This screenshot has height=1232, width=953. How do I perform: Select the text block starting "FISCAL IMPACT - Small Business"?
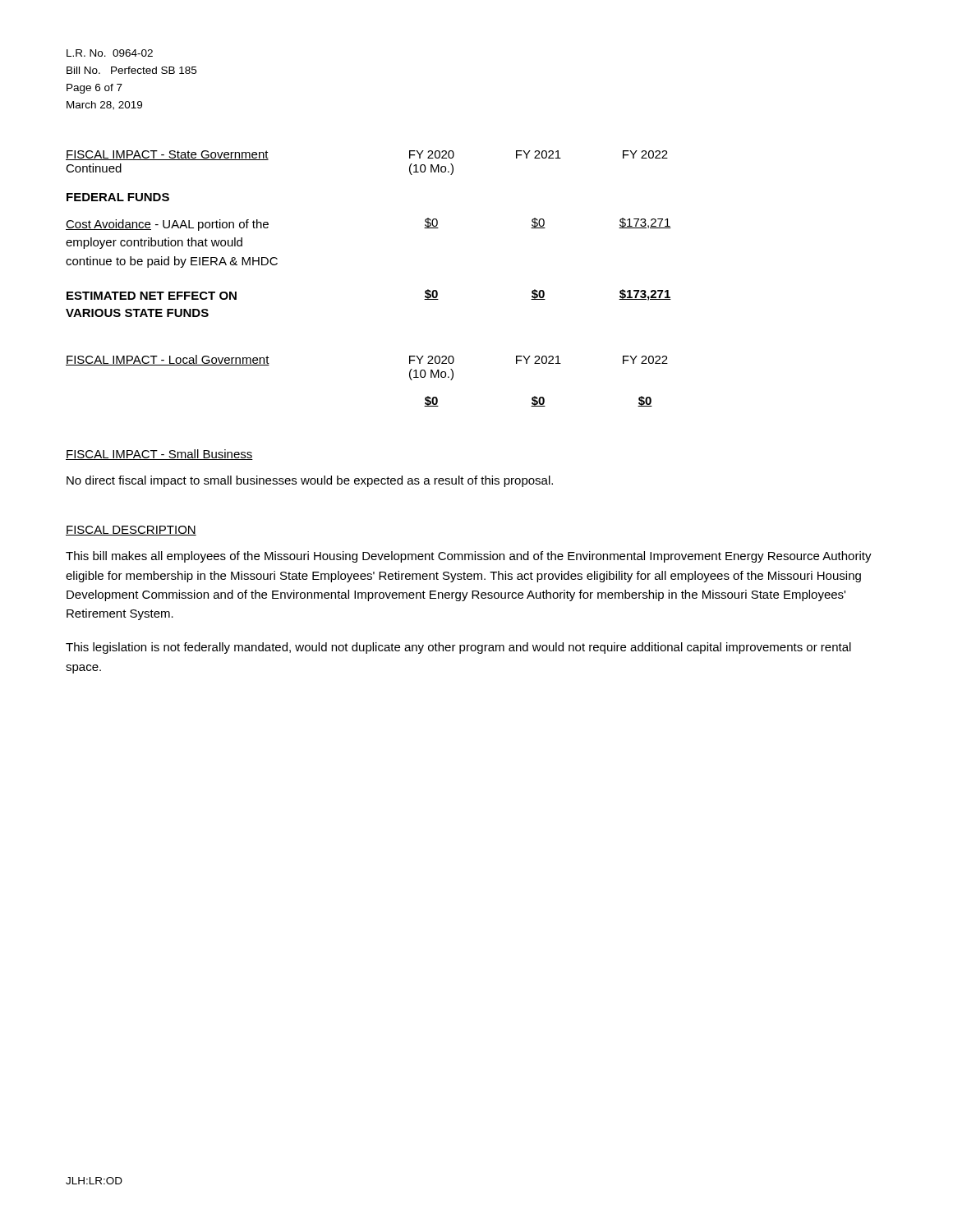point(159,454)
